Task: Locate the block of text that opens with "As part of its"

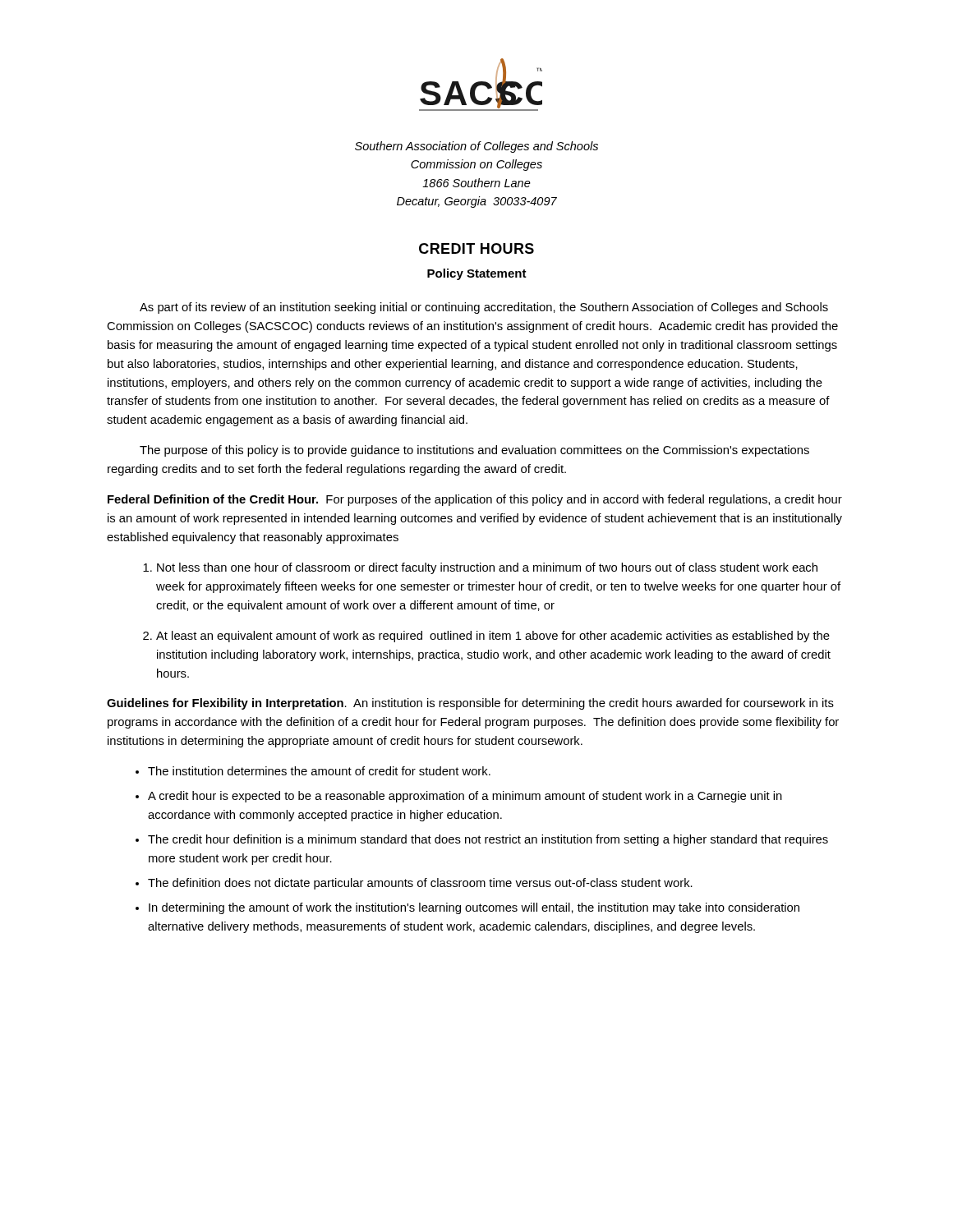Action: point(472,364)
